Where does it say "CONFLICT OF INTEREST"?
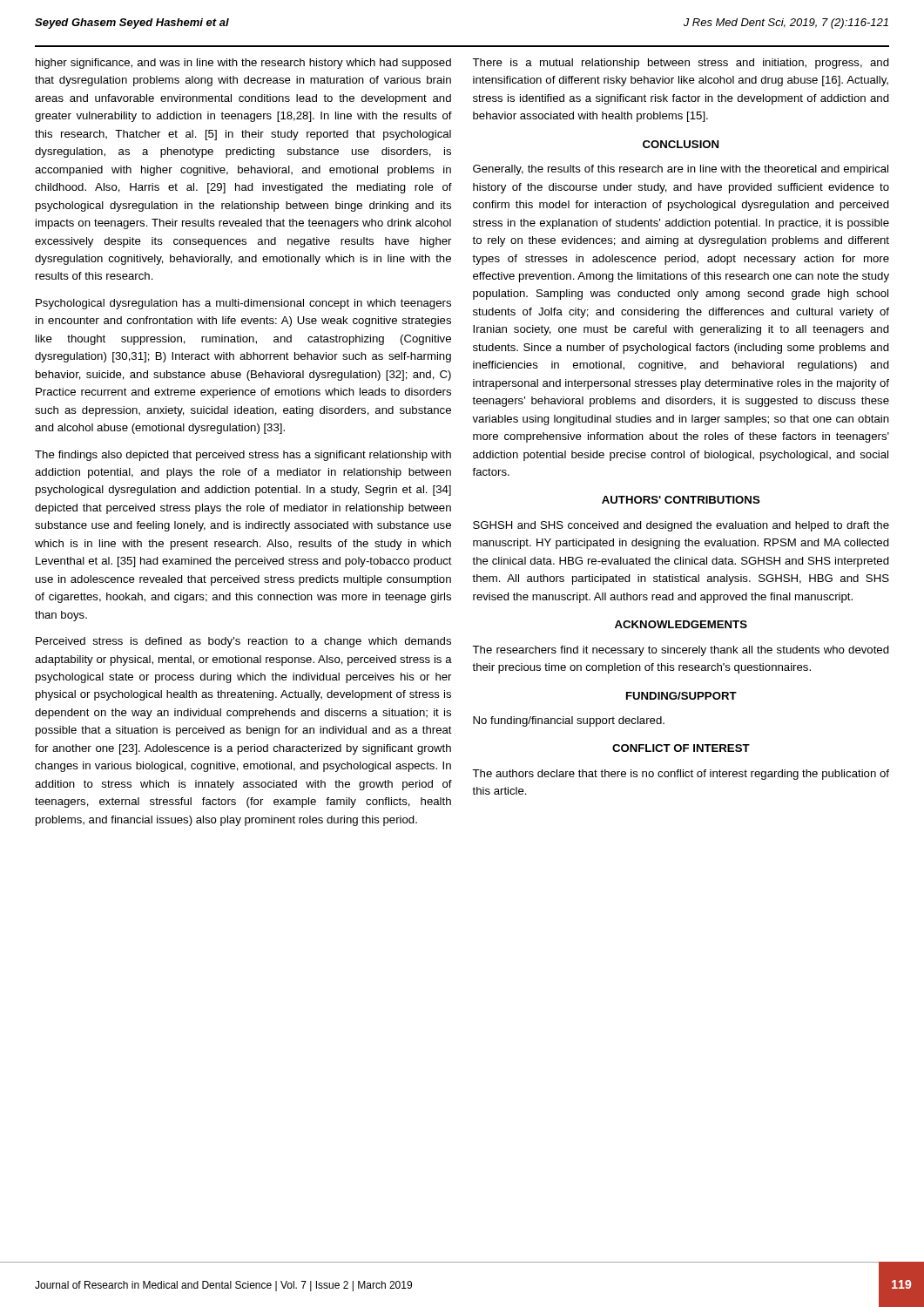The image size is (924, 1307). (x=681, y=748)
